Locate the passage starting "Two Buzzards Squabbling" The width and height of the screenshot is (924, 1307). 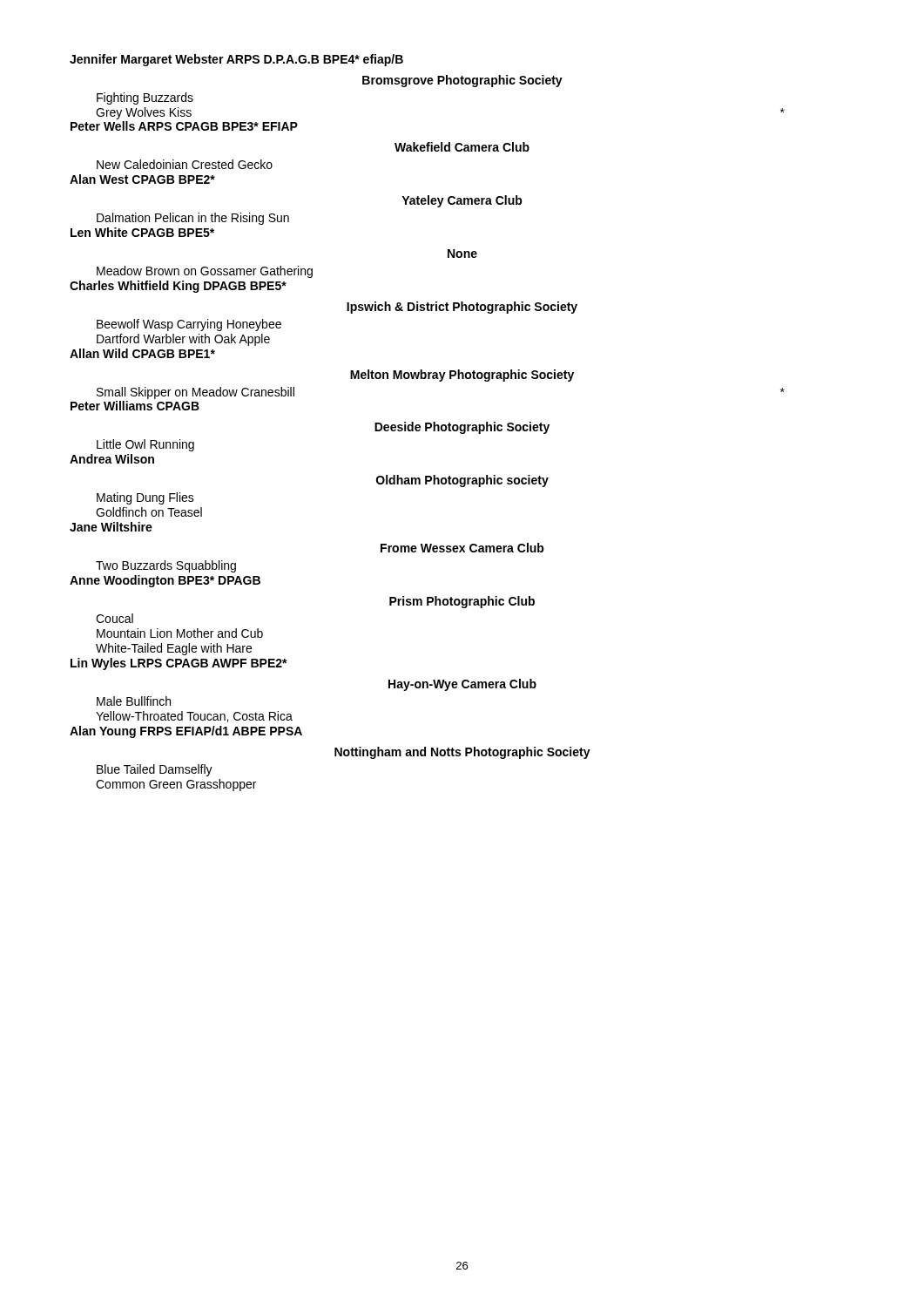[166, 565]
